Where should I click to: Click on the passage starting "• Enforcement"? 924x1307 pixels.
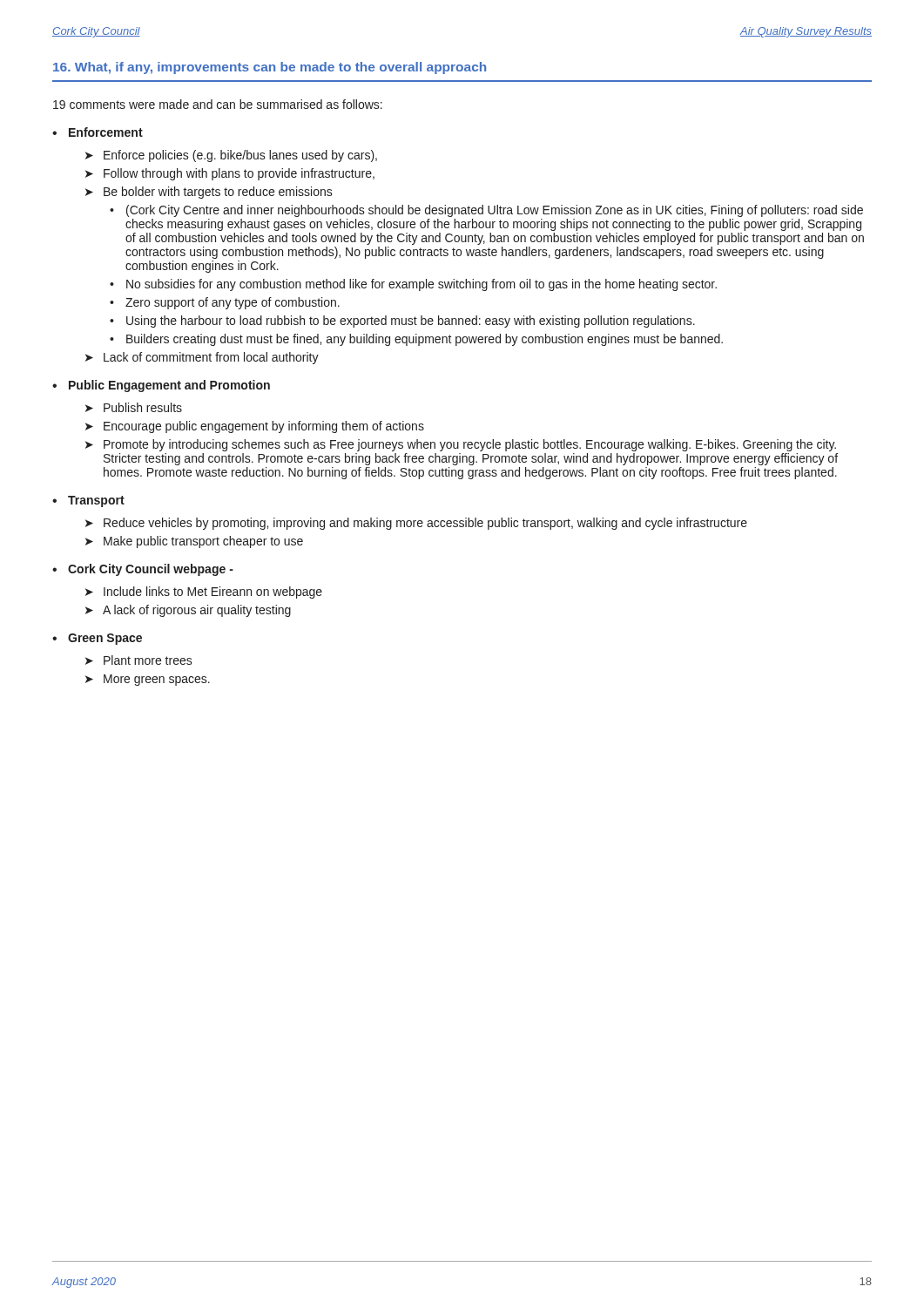click(x=97, y=133)
